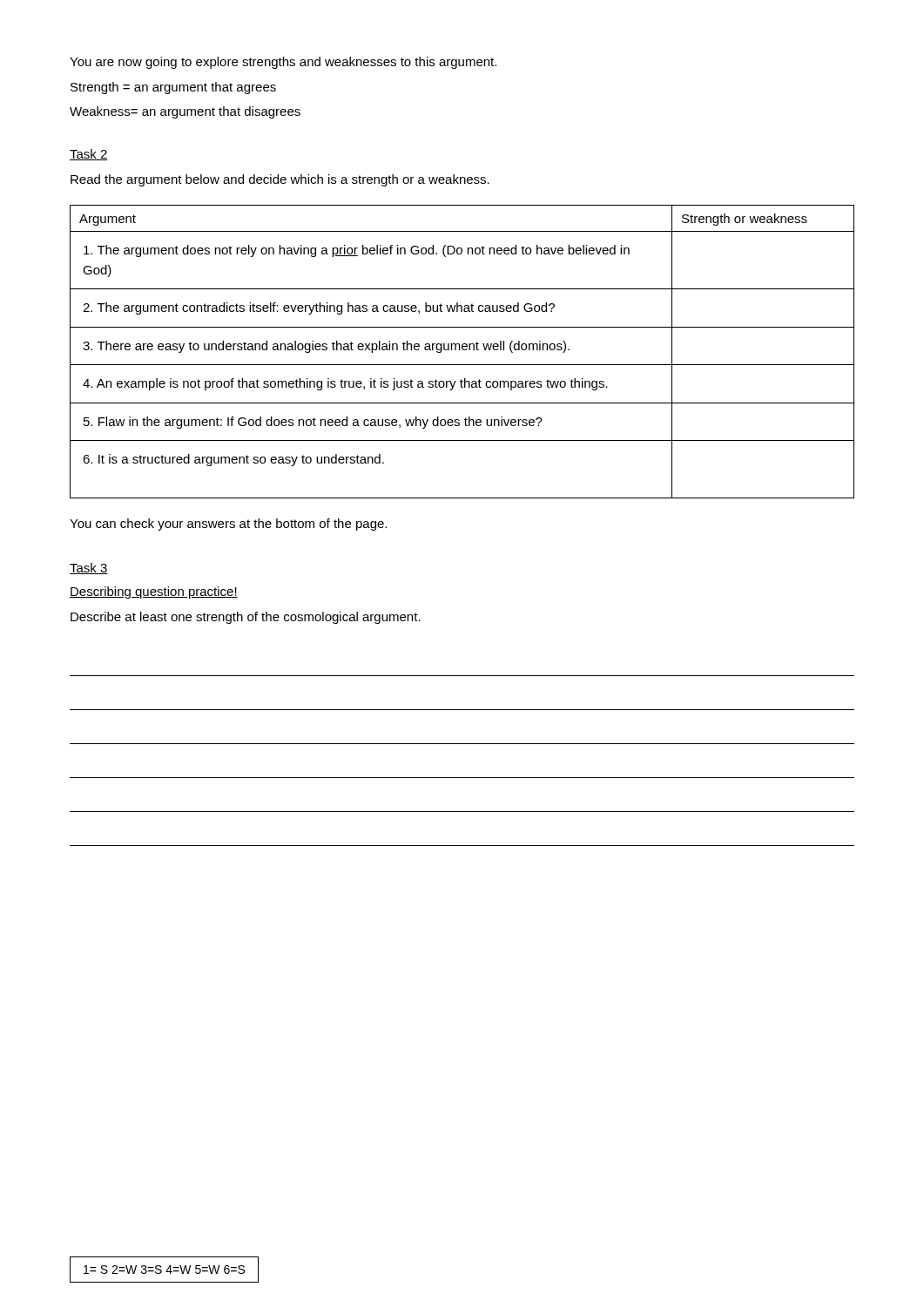Locate the block of text that opens with "You can check your answers at the"

coord(229,523)
